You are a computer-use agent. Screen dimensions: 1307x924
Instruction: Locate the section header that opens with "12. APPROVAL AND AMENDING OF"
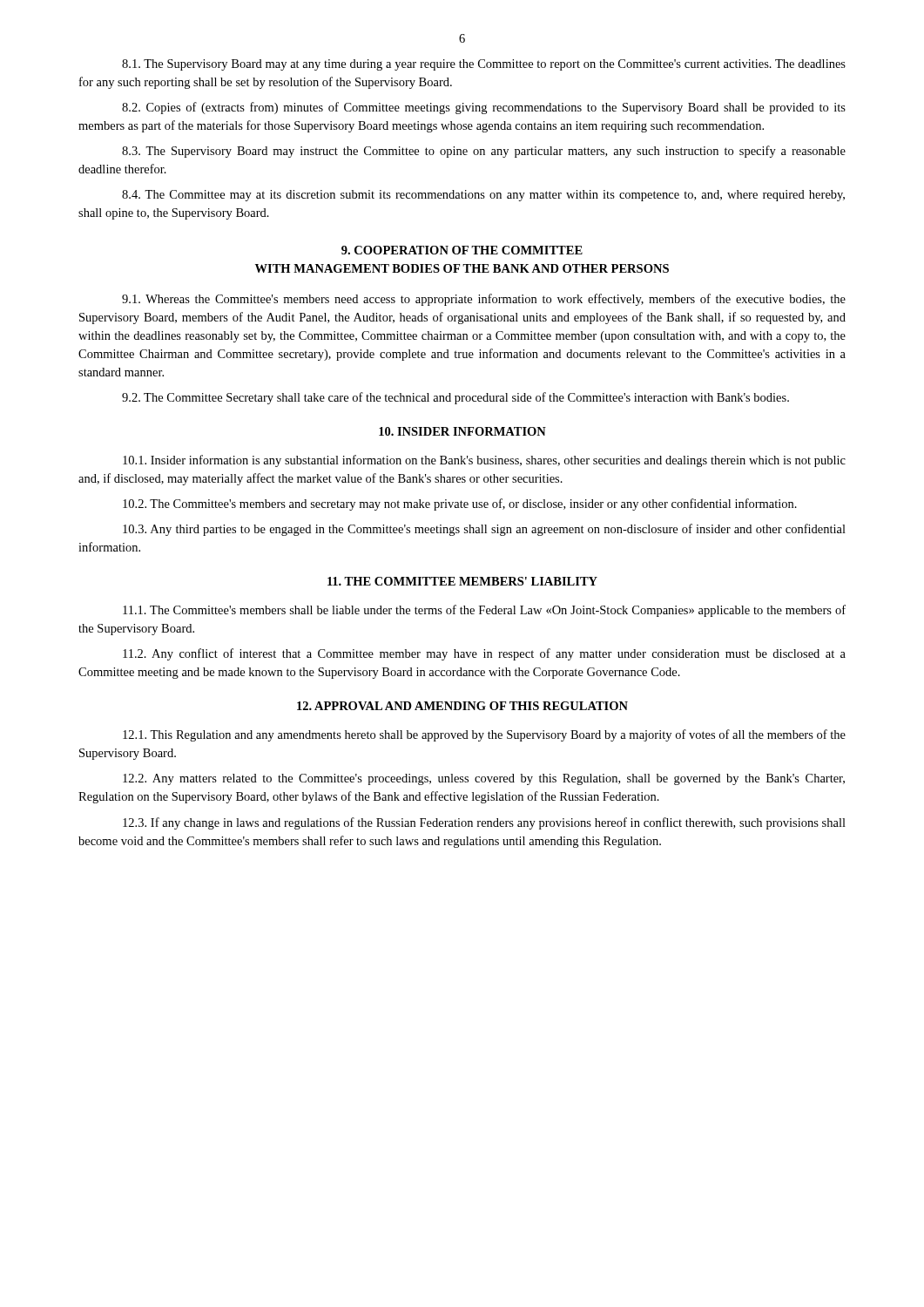point(462,706)
